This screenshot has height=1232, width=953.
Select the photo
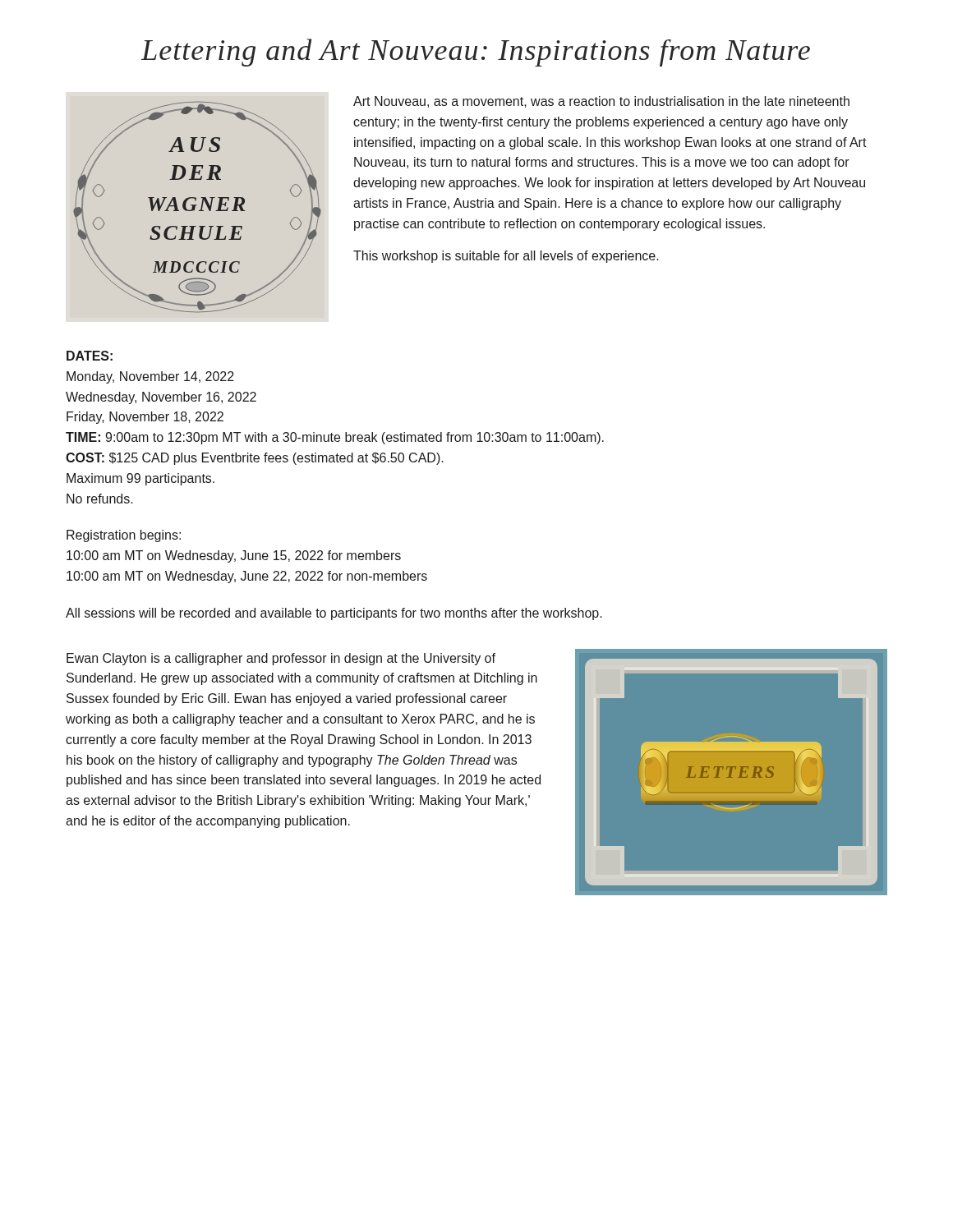pos(731,772)
